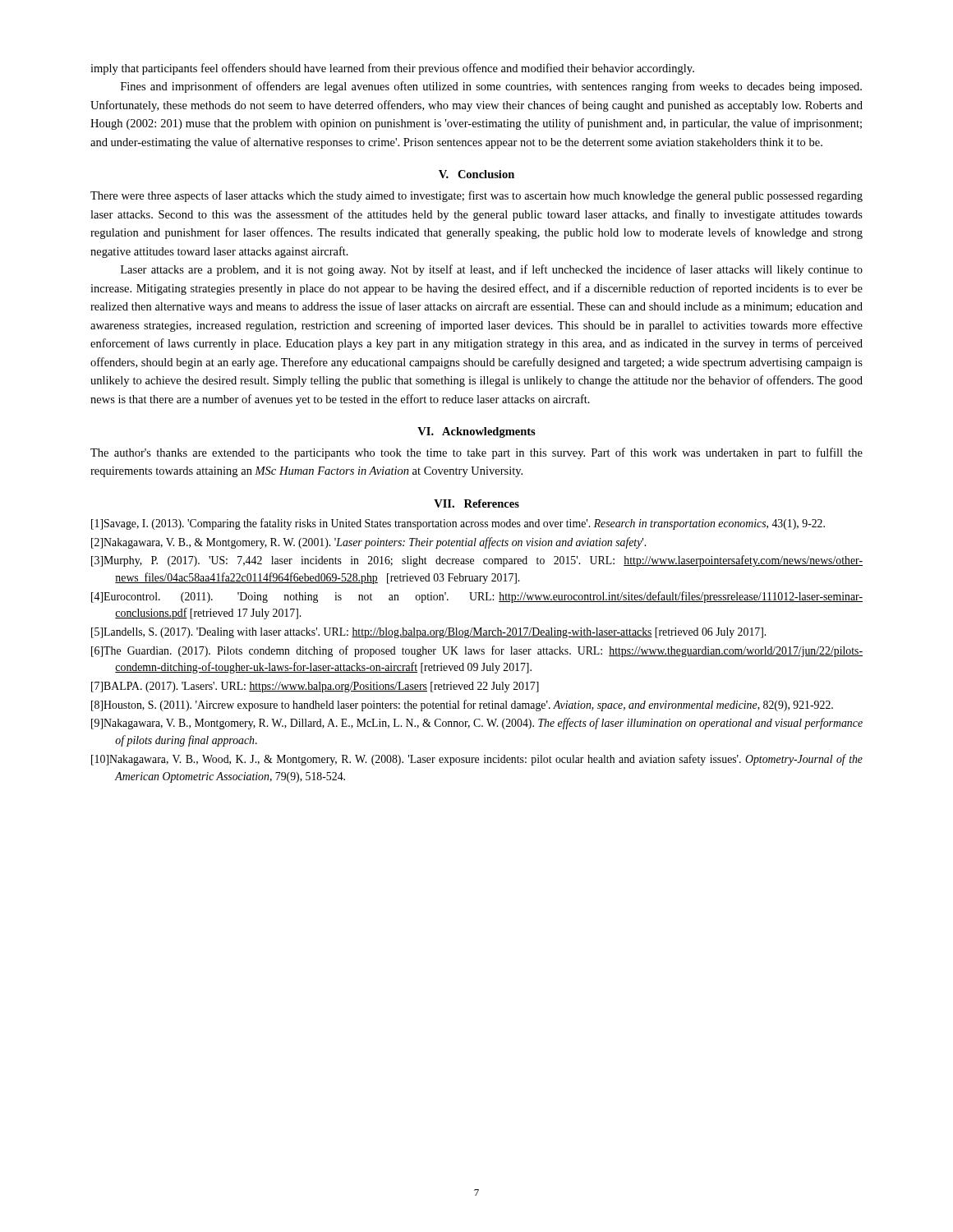
Task: Point to the block beginning "[5]Landells, S. (2017). 'Dealing with"
Action: 476,633
